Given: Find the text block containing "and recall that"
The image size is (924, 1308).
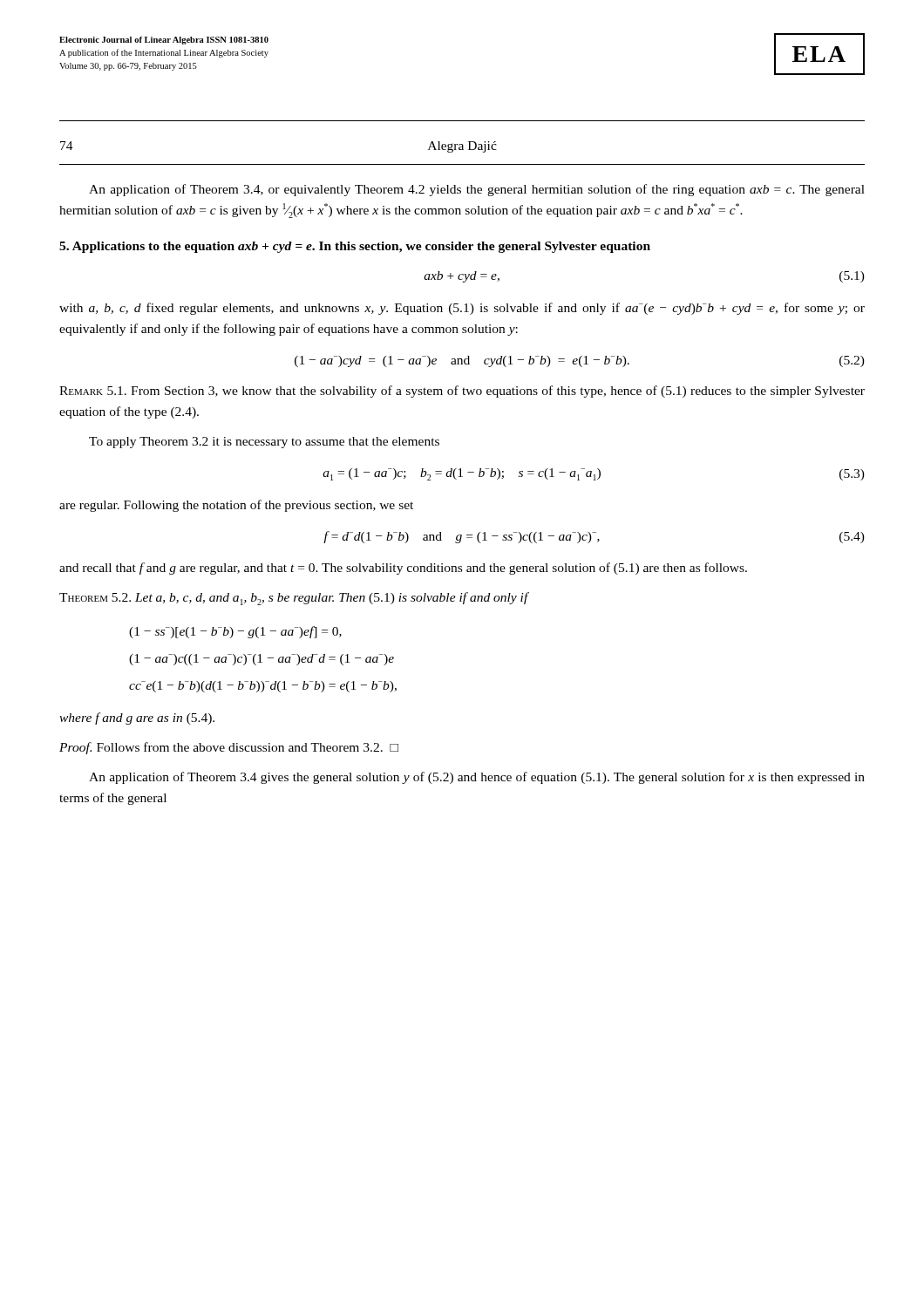Looking at the screenshot, I should pyautogui.click(x=462, y=567).
